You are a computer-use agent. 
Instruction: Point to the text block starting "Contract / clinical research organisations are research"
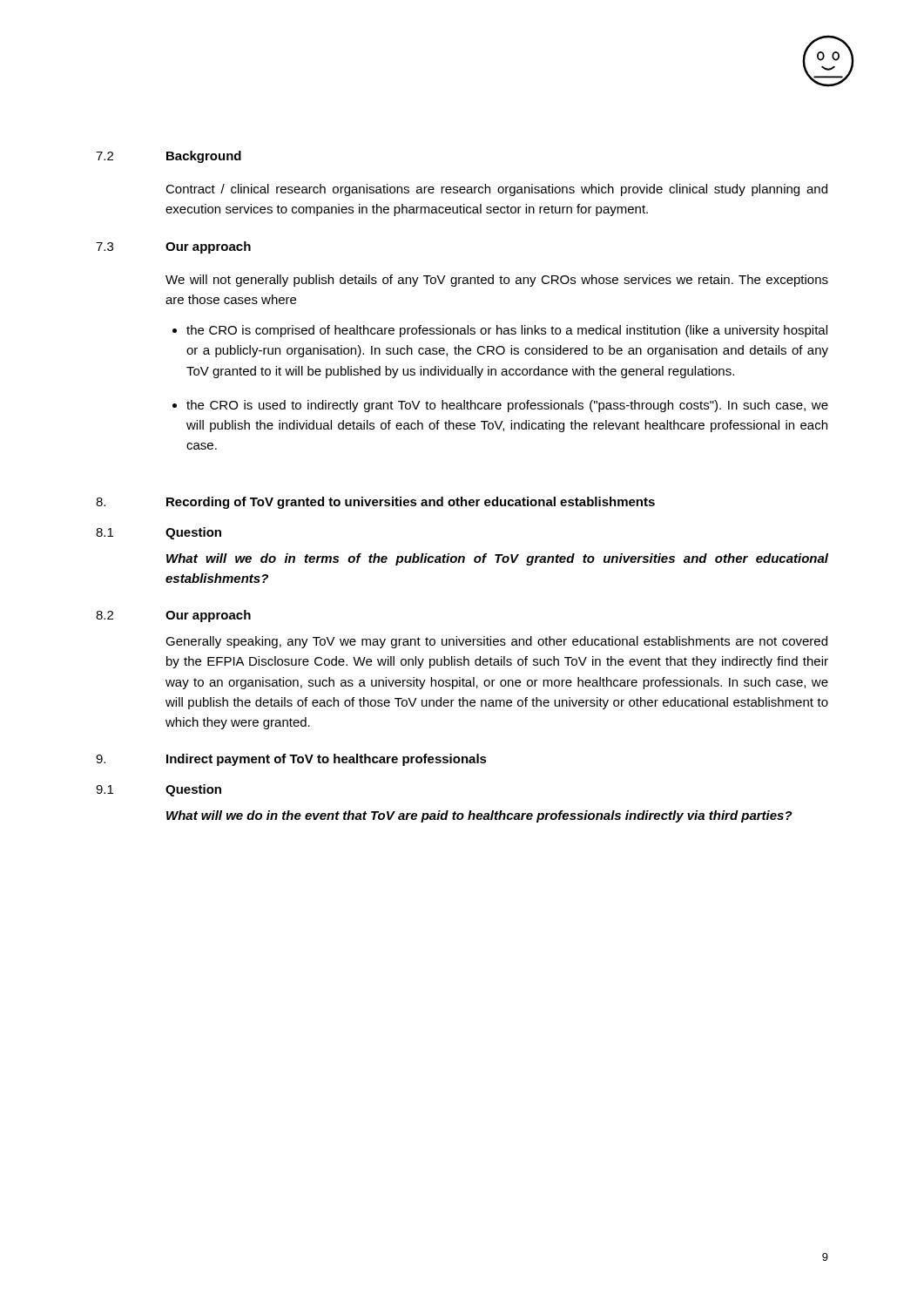click(x=497, y=199)
